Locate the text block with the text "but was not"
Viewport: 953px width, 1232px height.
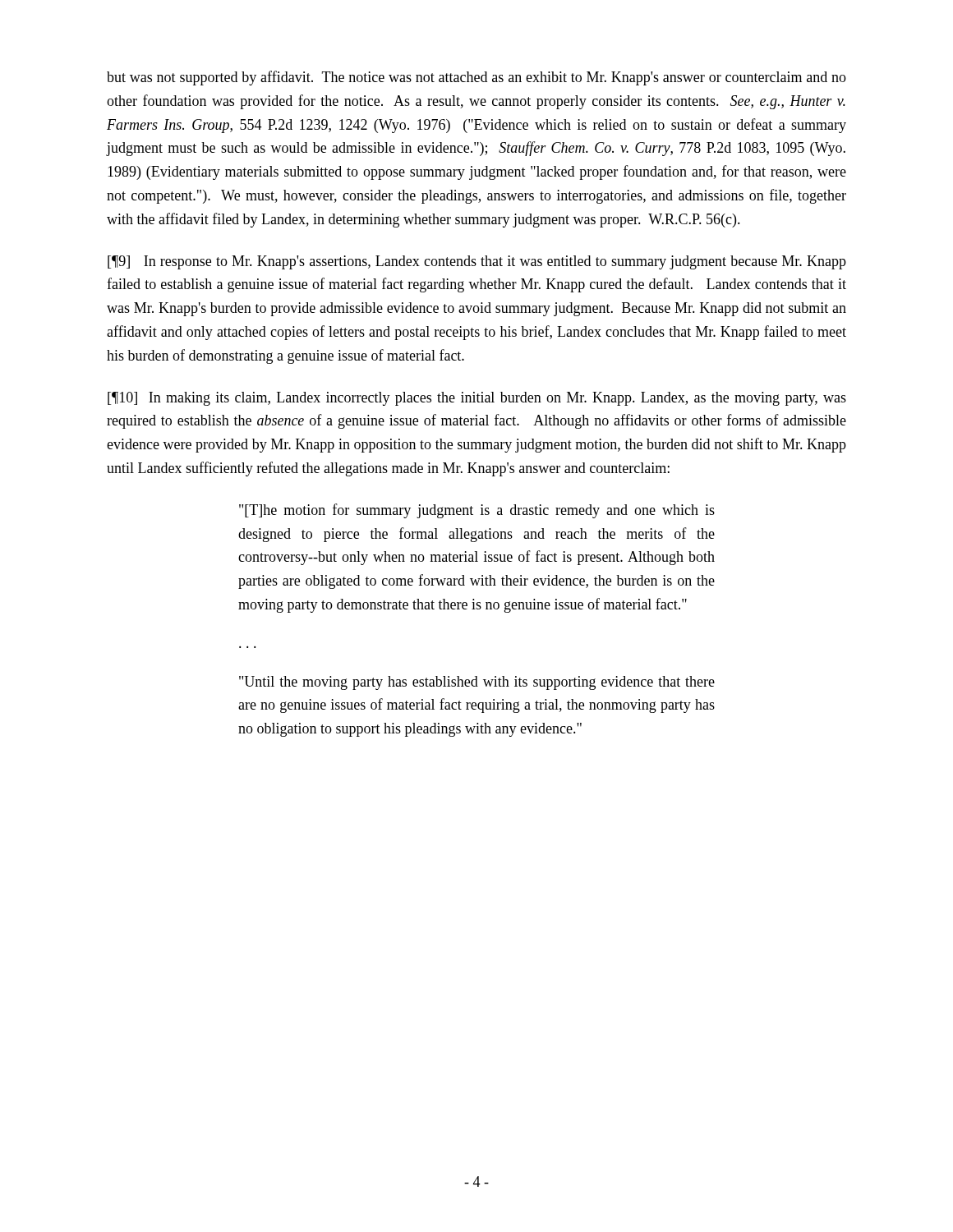476,148
